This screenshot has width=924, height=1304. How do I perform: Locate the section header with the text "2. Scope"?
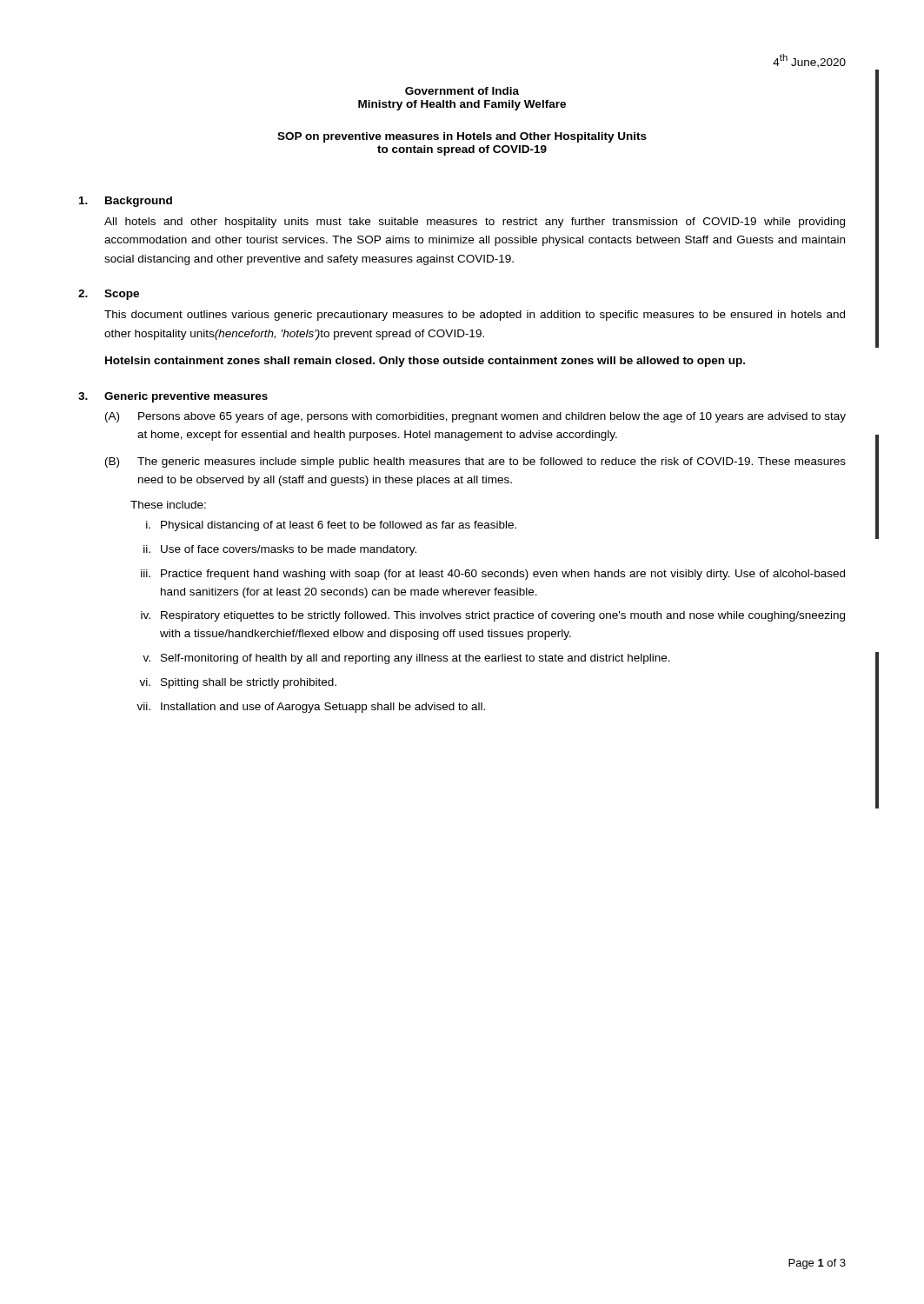[109, 294]
